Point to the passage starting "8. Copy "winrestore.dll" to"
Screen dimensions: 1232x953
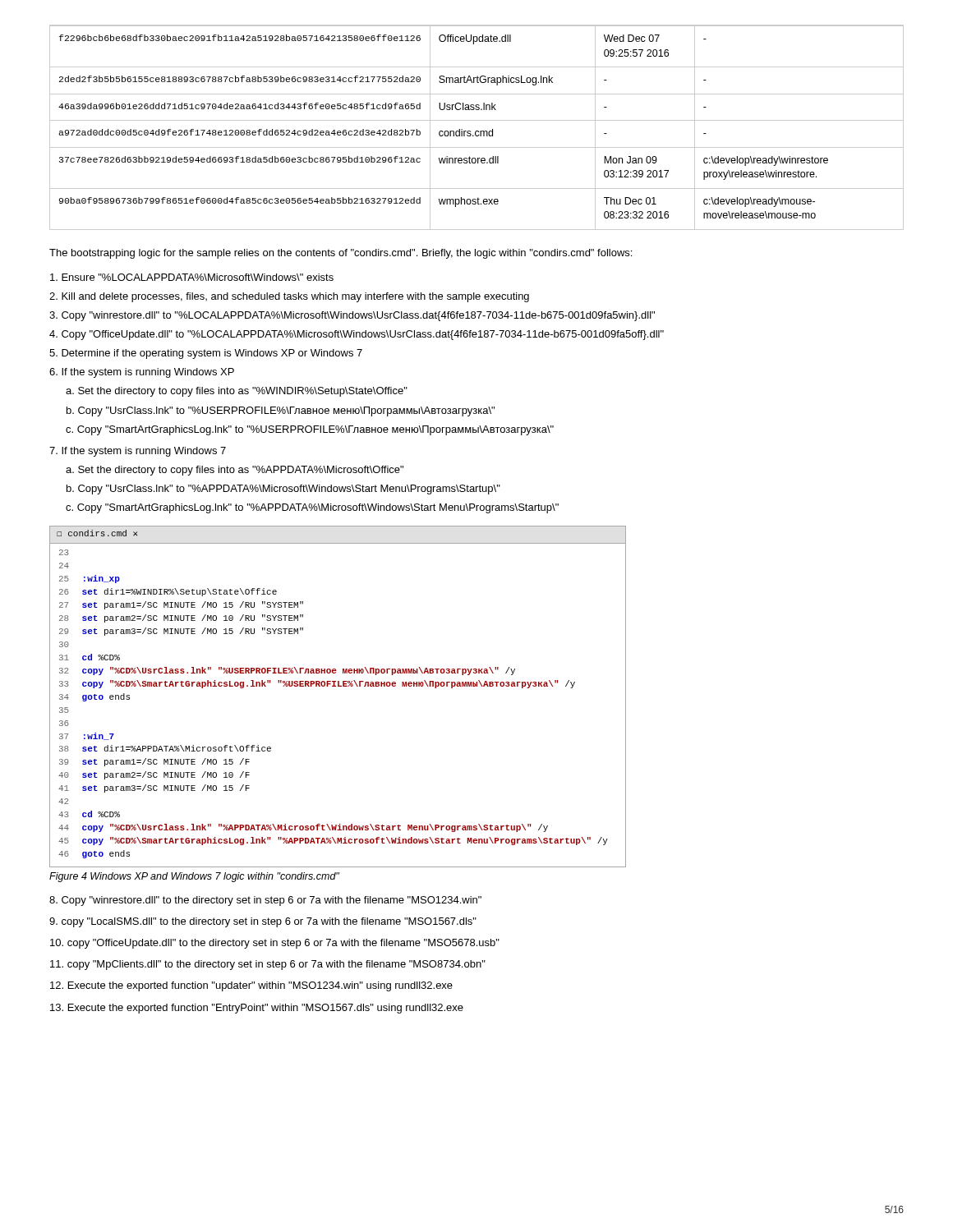point(266,900)
